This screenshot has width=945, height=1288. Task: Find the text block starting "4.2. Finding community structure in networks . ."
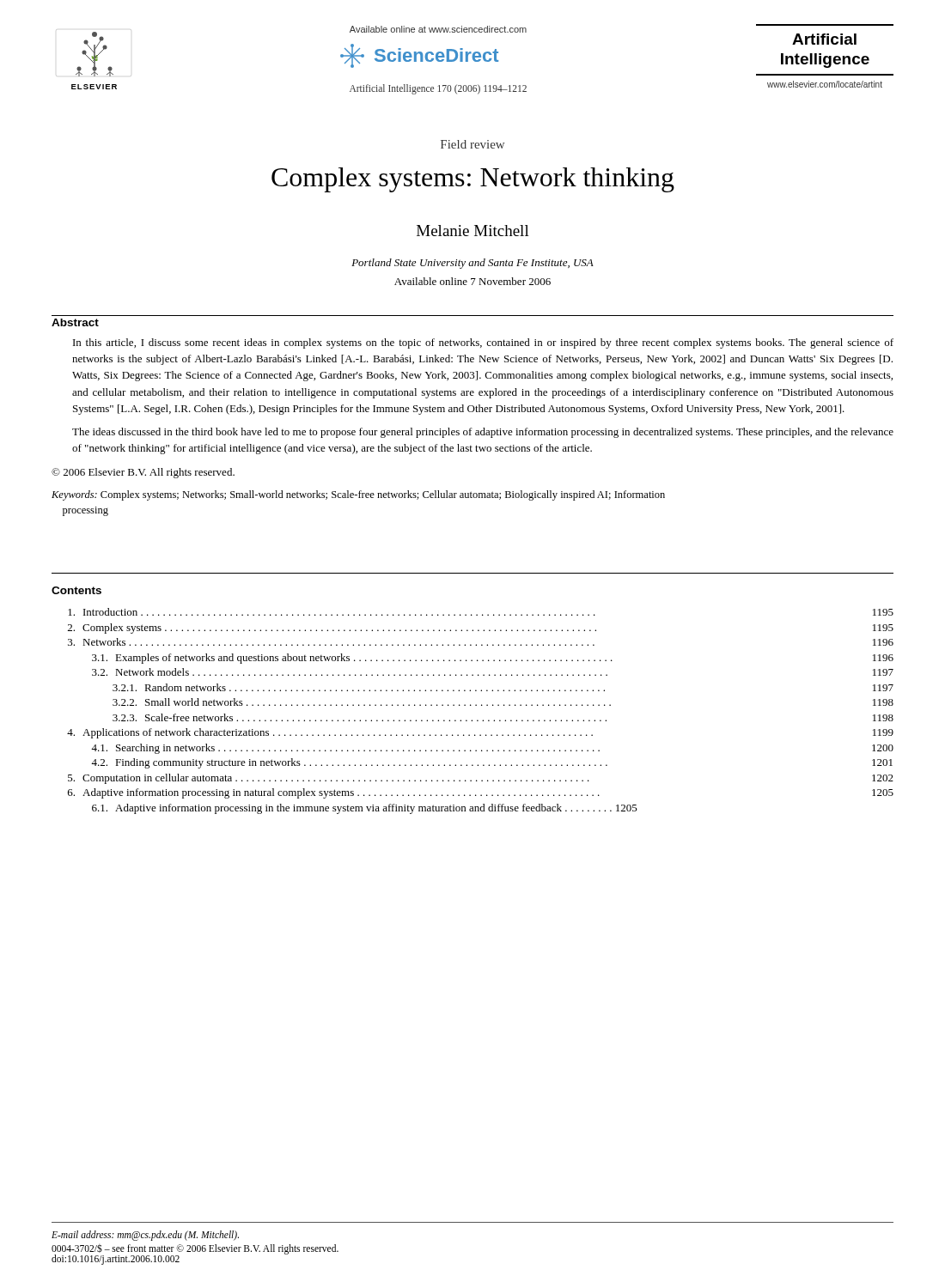472,762
